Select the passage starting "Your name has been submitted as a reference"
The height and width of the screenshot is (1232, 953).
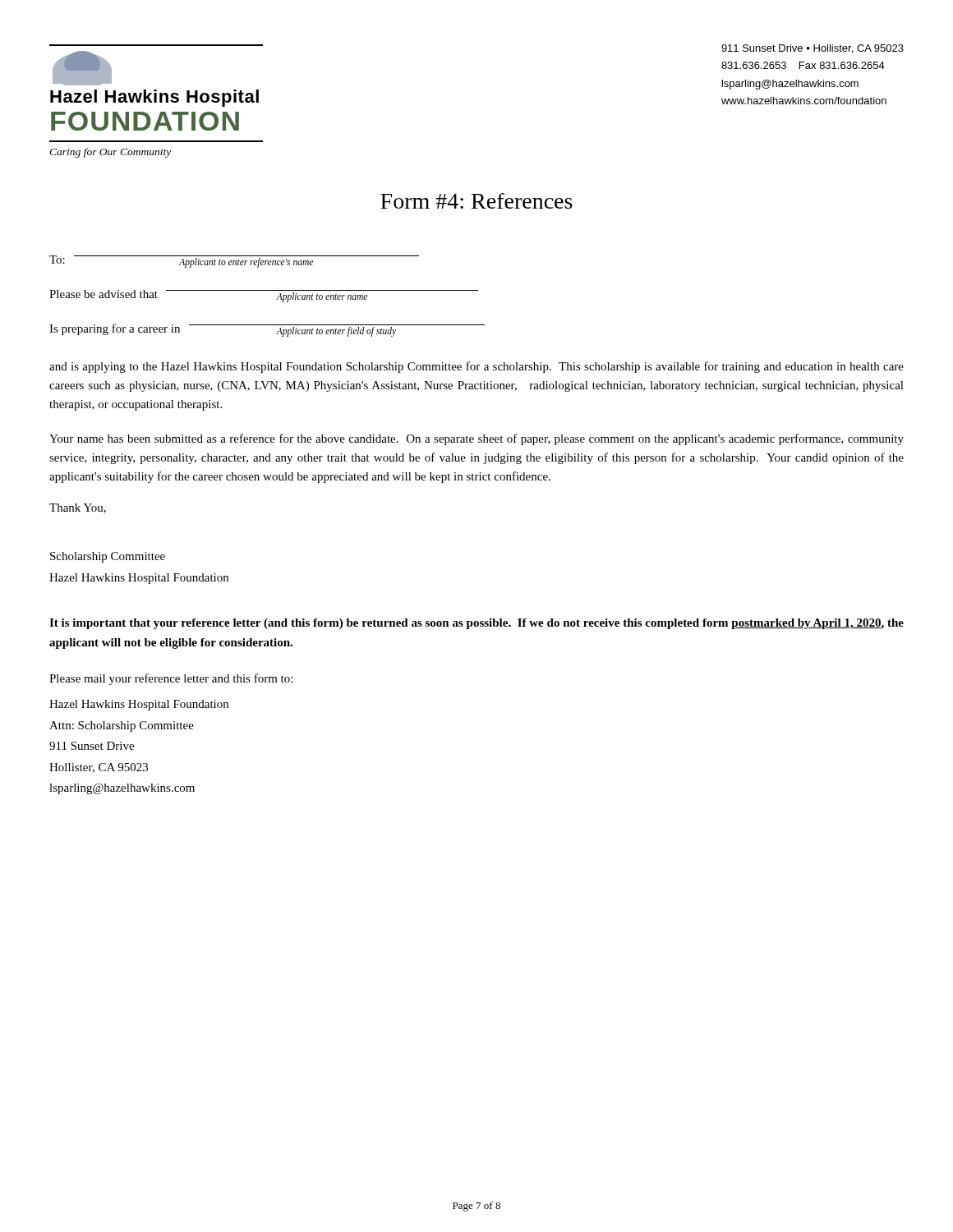point(476,457)
